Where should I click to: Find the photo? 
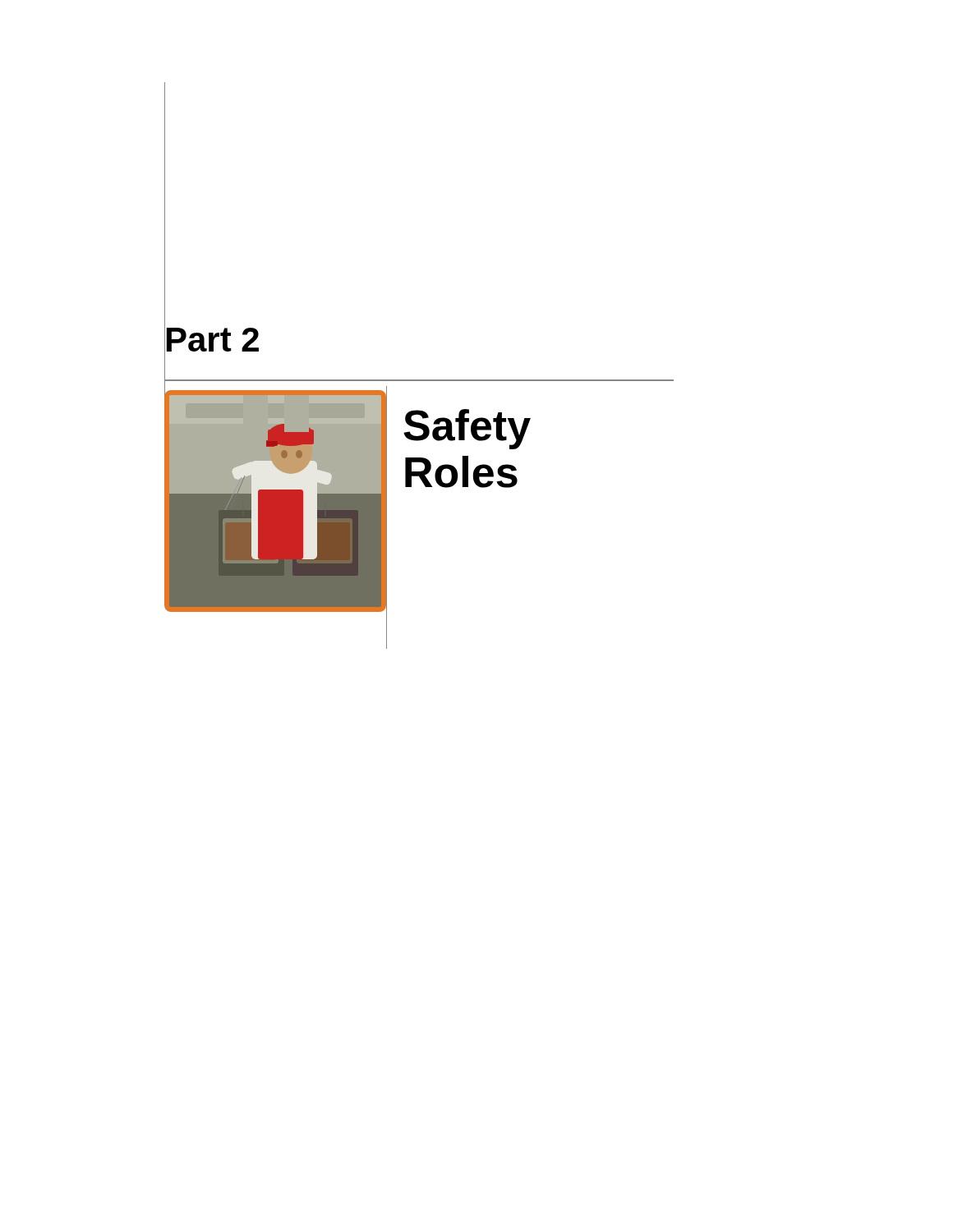[275, 501]
